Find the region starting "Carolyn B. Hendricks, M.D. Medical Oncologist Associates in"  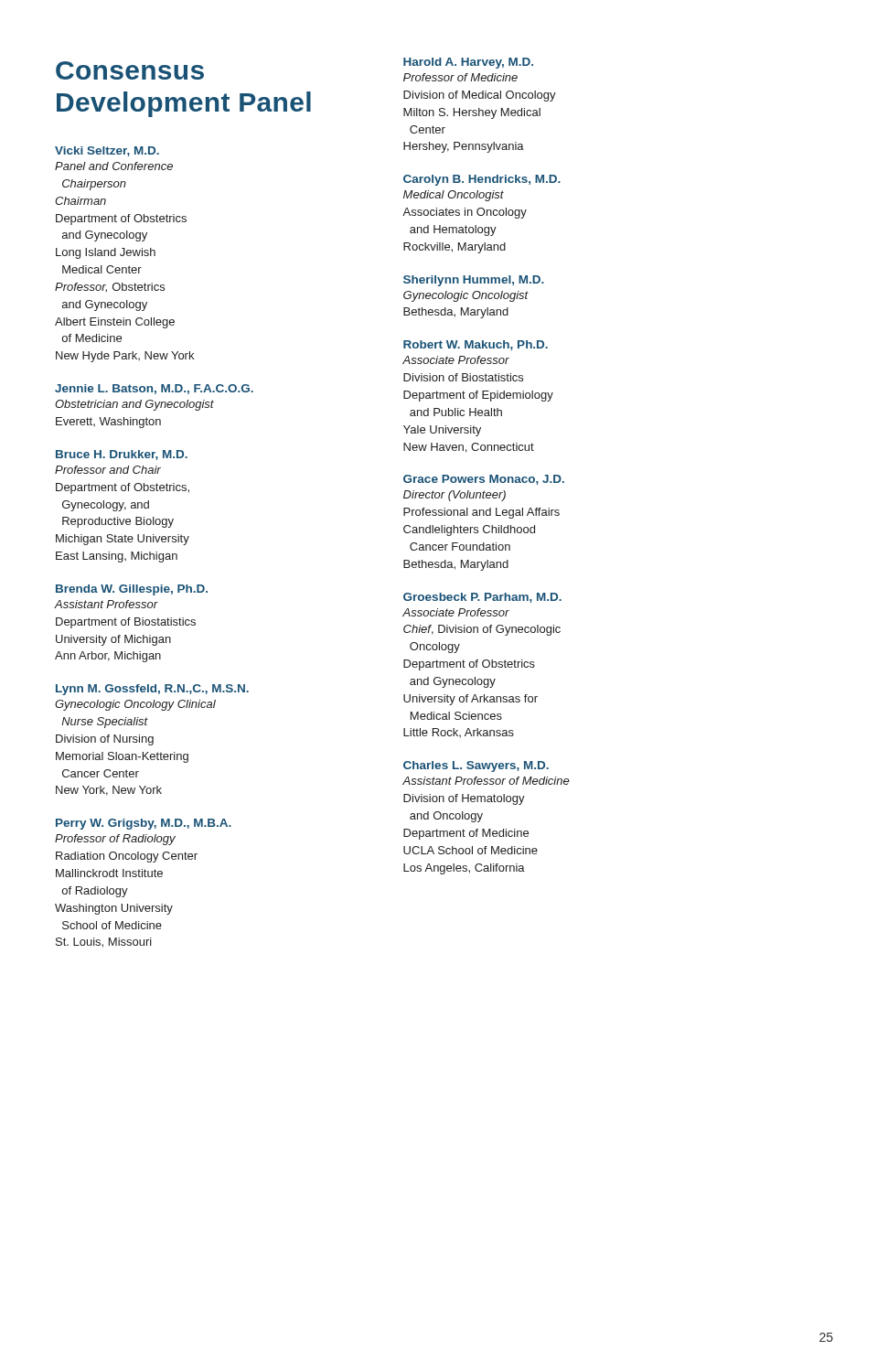(x=482, y=180)
